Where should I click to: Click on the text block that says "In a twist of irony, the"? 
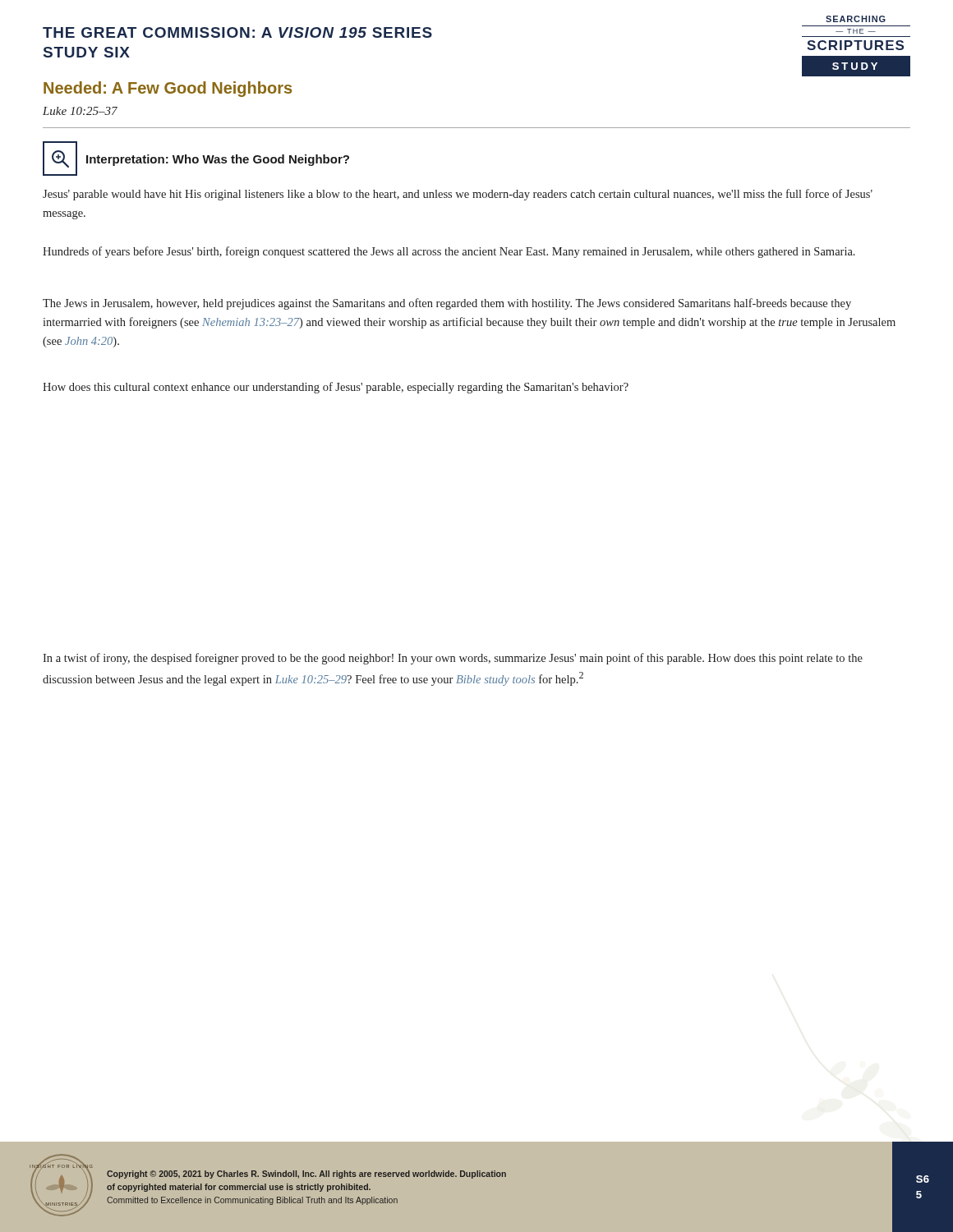pyautogui.click(x=453, y=669)
